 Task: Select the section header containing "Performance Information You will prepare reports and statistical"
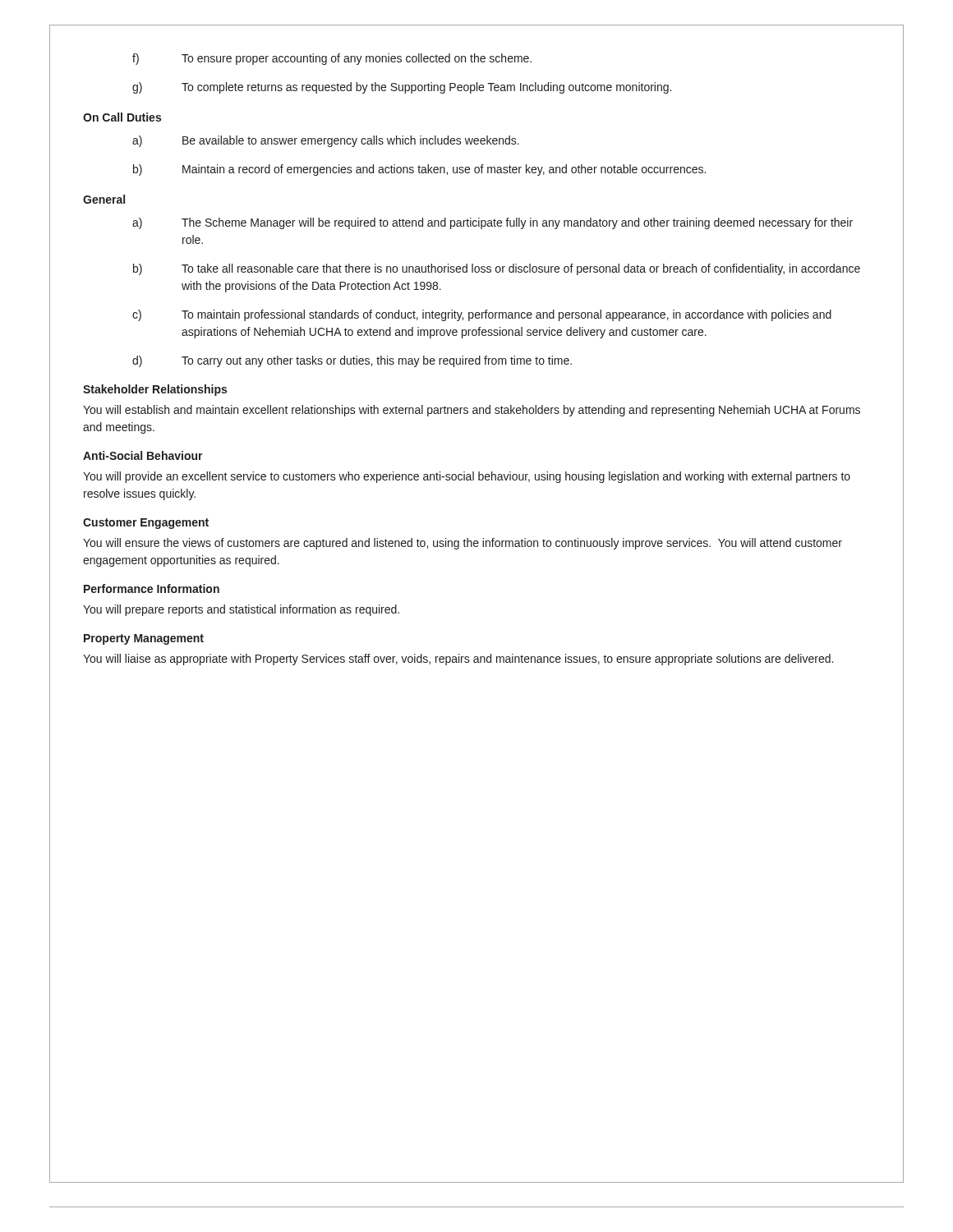[152, 588]
